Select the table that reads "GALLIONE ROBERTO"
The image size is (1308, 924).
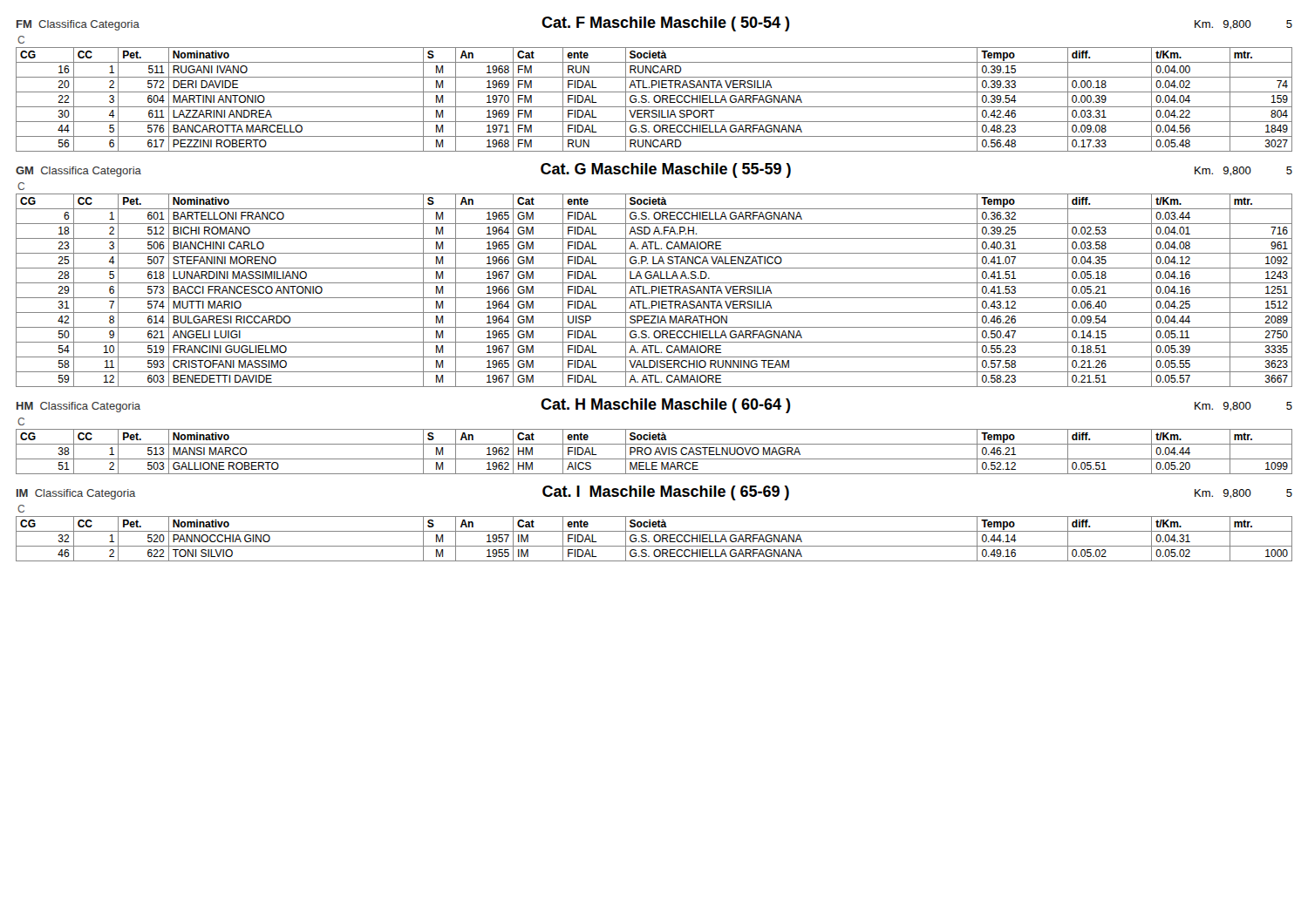(x=654, y=452)
